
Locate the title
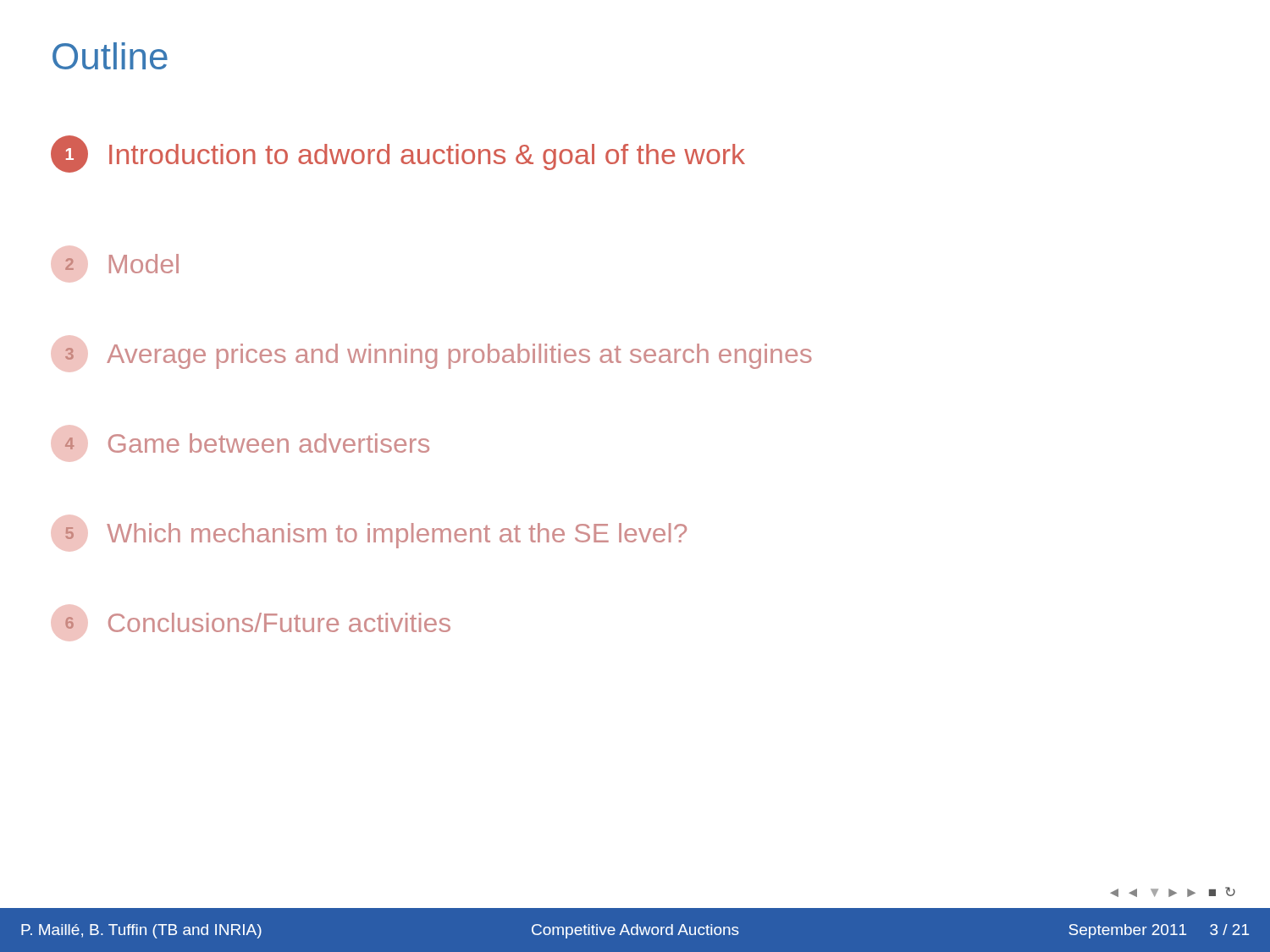point(110,56)
